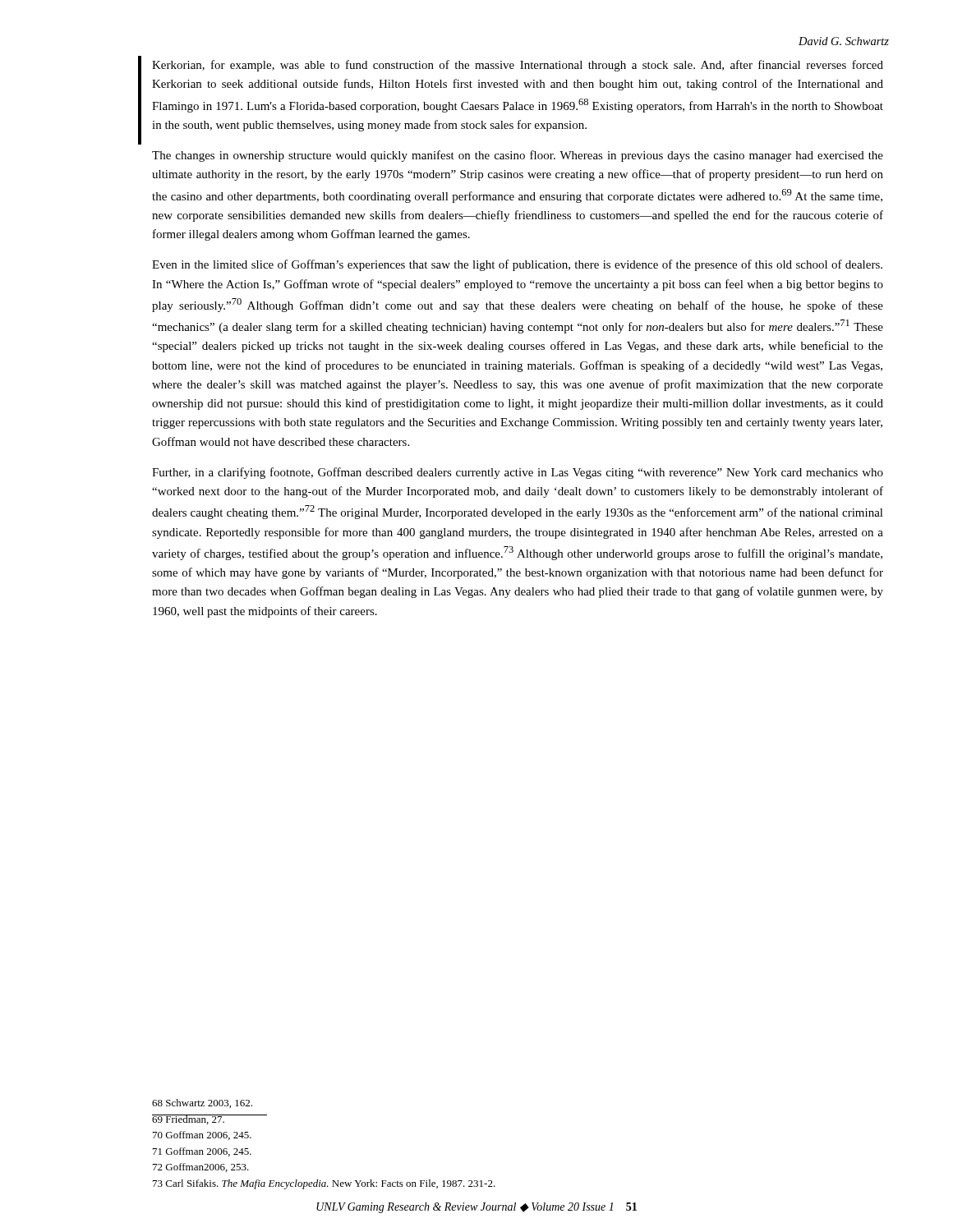Select the footnote containing "71 Goffman 2006, 245."
This screenshot has height=1232, width=953.
[x=202, y=1152]
